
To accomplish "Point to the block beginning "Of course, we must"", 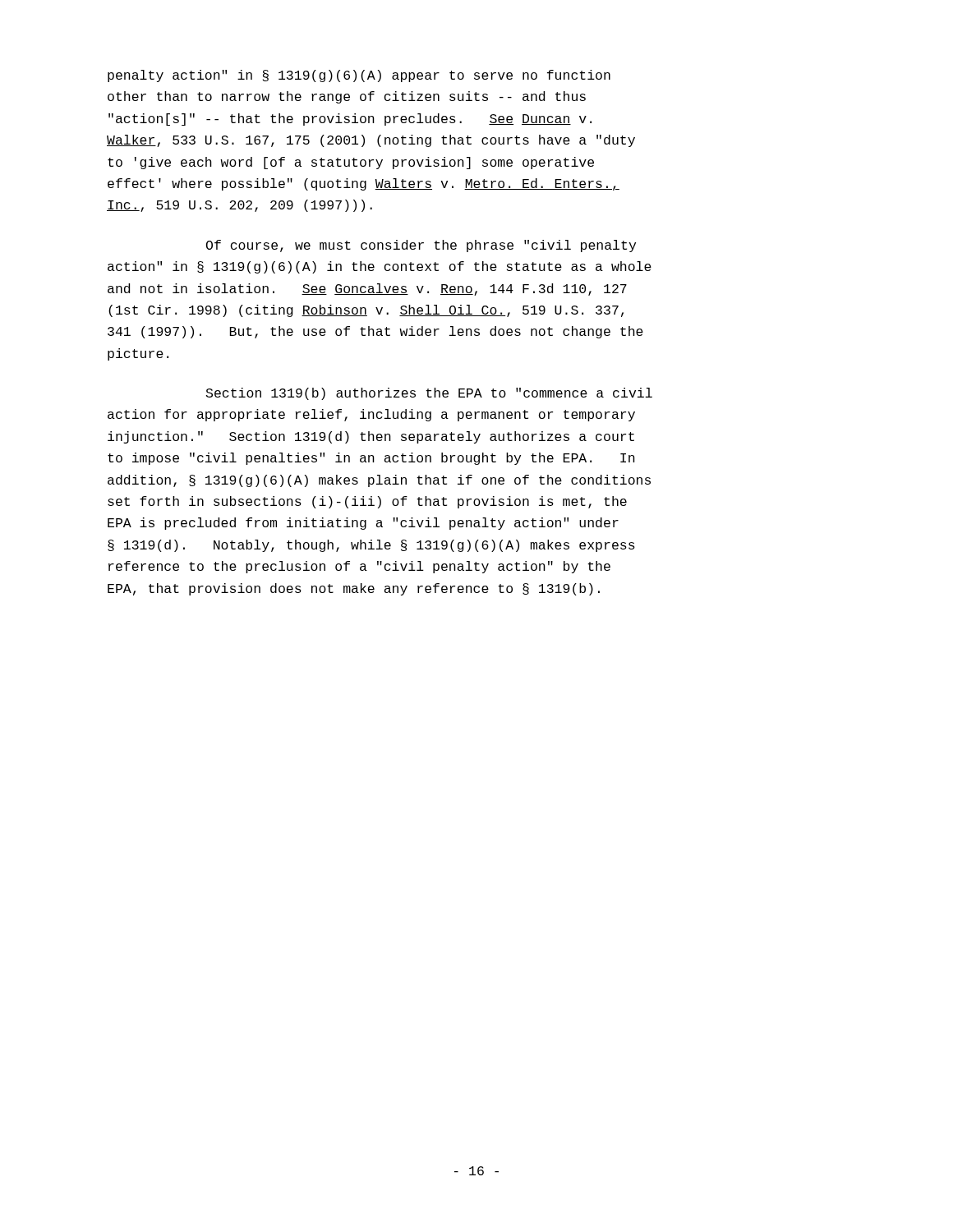I will tap(379, 300).
